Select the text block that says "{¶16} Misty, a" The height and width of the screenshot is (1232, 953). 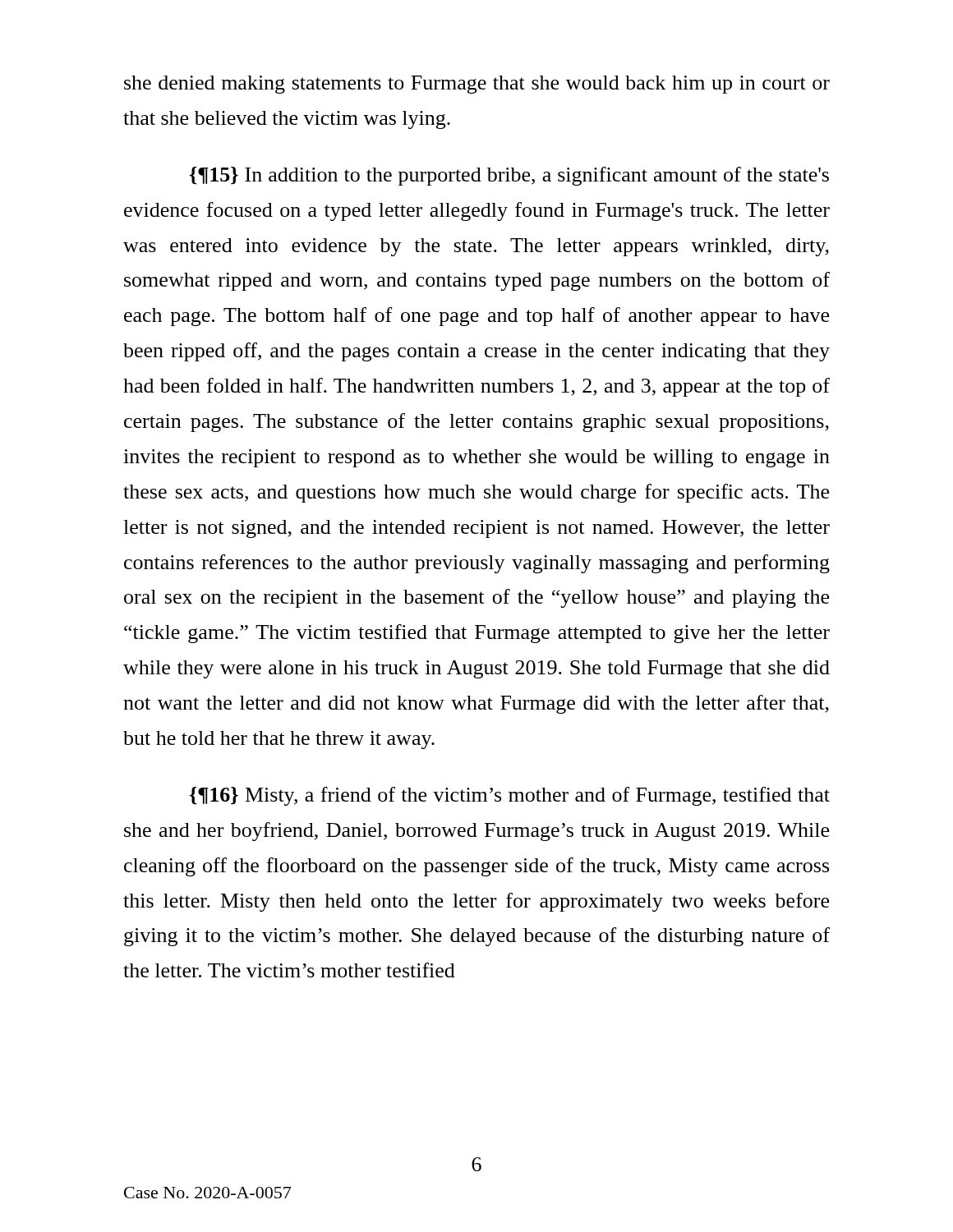click(x=476, y=883)
